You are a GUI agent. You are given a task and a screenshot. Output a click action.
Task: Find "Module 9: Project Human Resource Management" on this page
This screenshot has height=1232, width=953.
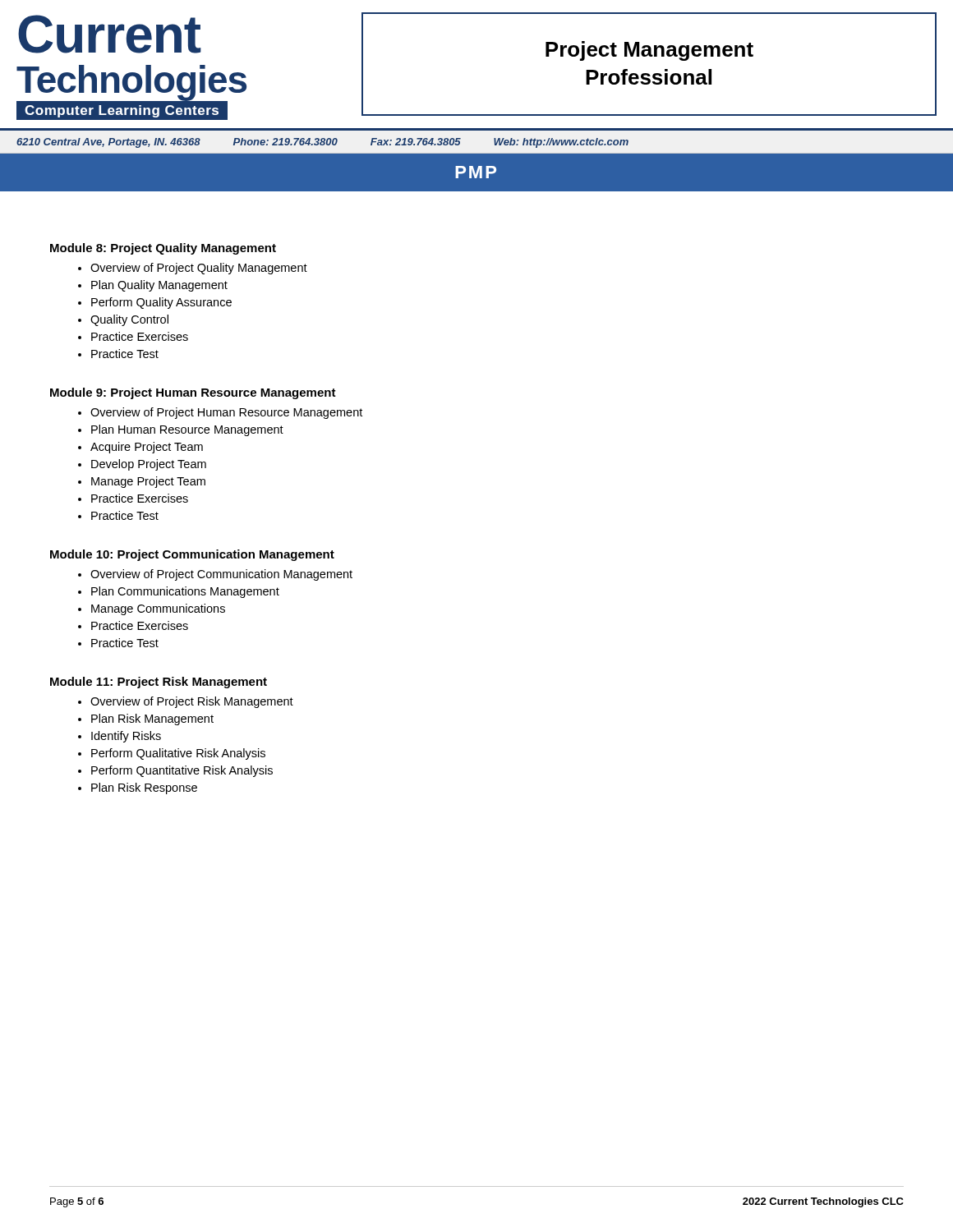tap(192, 392)
